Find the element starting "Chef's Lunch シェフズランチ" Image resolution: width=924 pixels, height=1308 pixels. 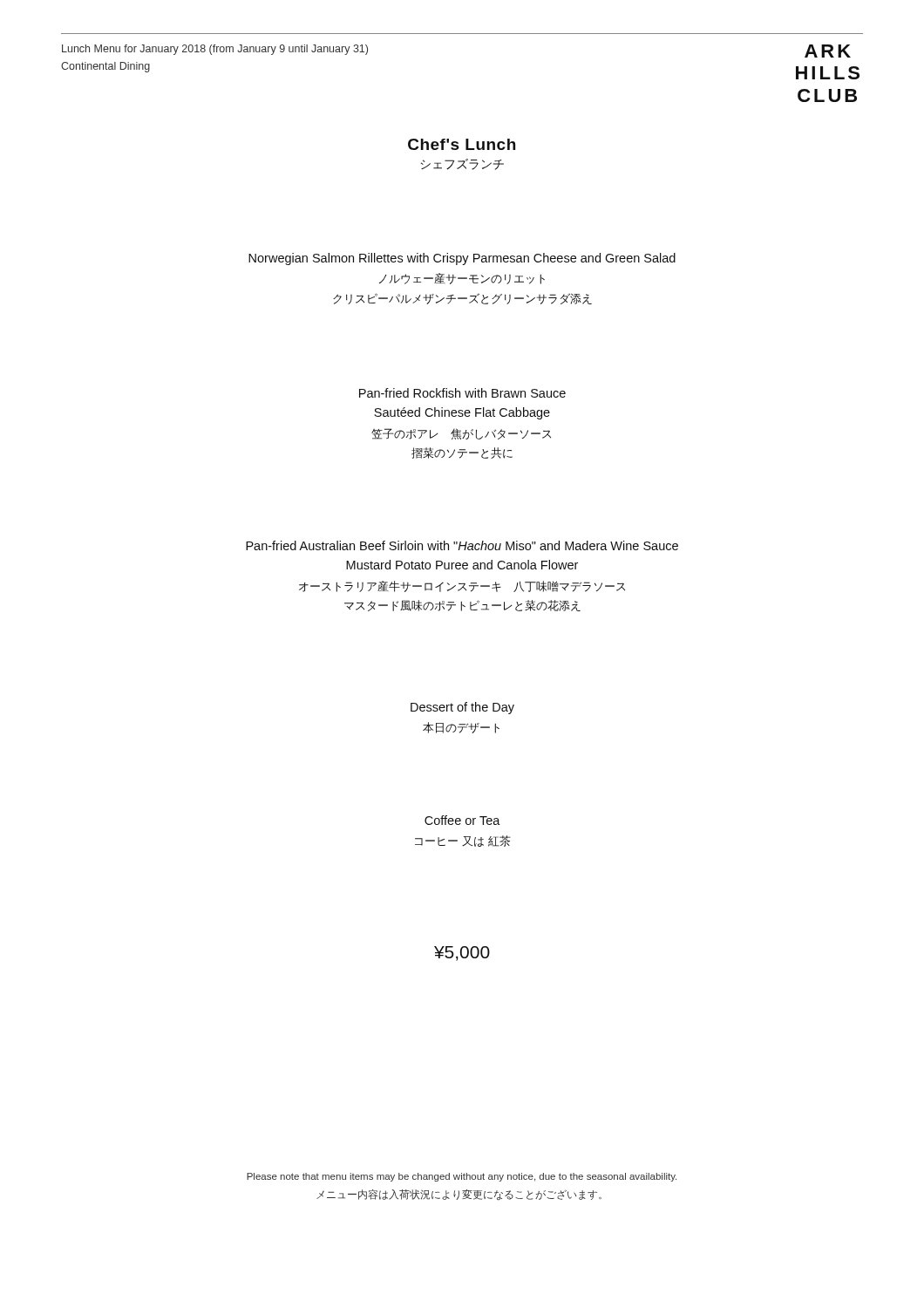click(462, 154)
